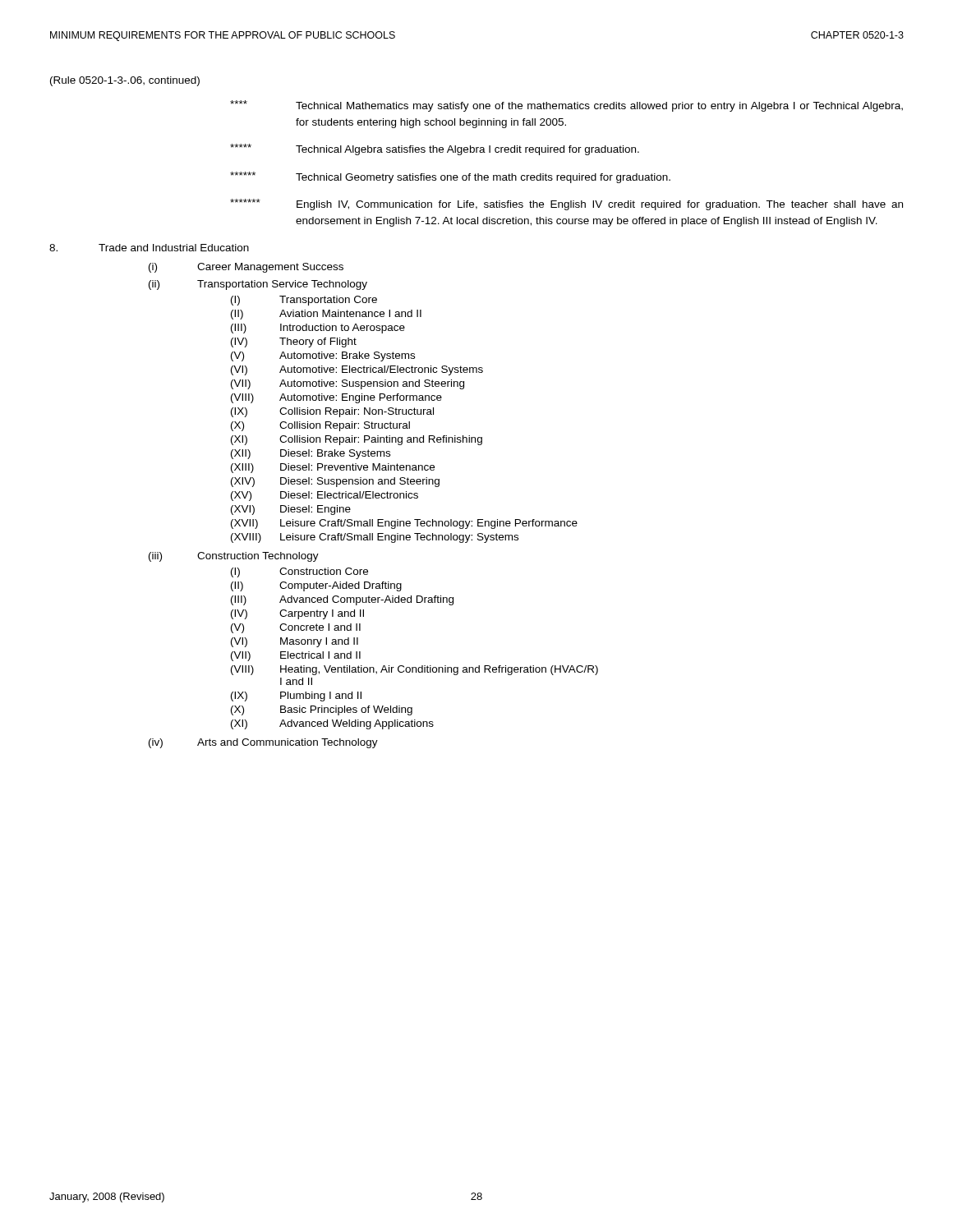Click on the list item with the text "(II) Aviation Maintenance I and II"
Image resolution: width=953 pixels, height=1232 pixels.
pyautogui.click(x=326, y=314)
